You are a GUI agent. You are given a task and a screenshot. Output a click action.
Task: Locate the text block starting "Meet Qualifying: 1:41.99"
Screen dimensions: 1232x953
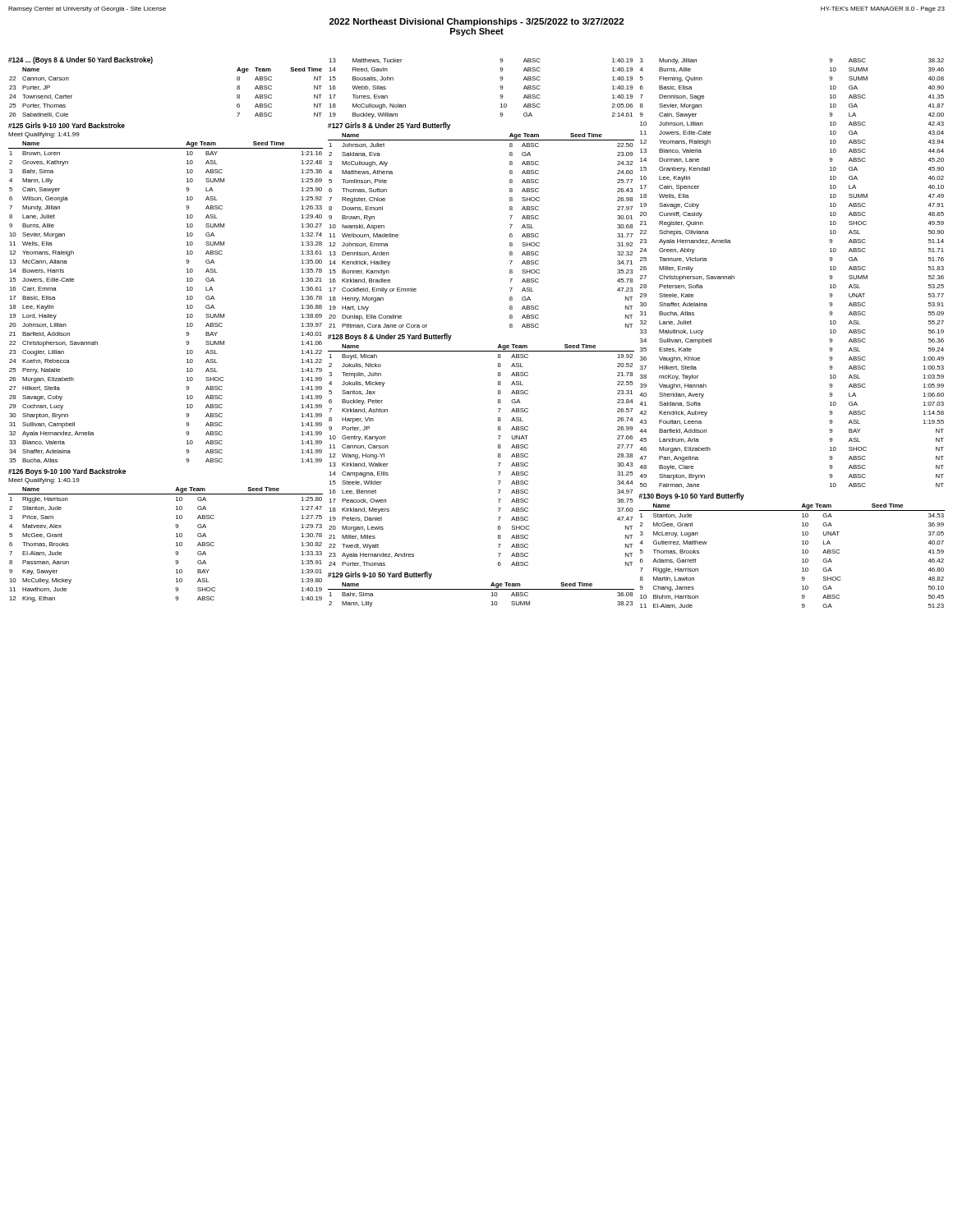click(44, 134)
